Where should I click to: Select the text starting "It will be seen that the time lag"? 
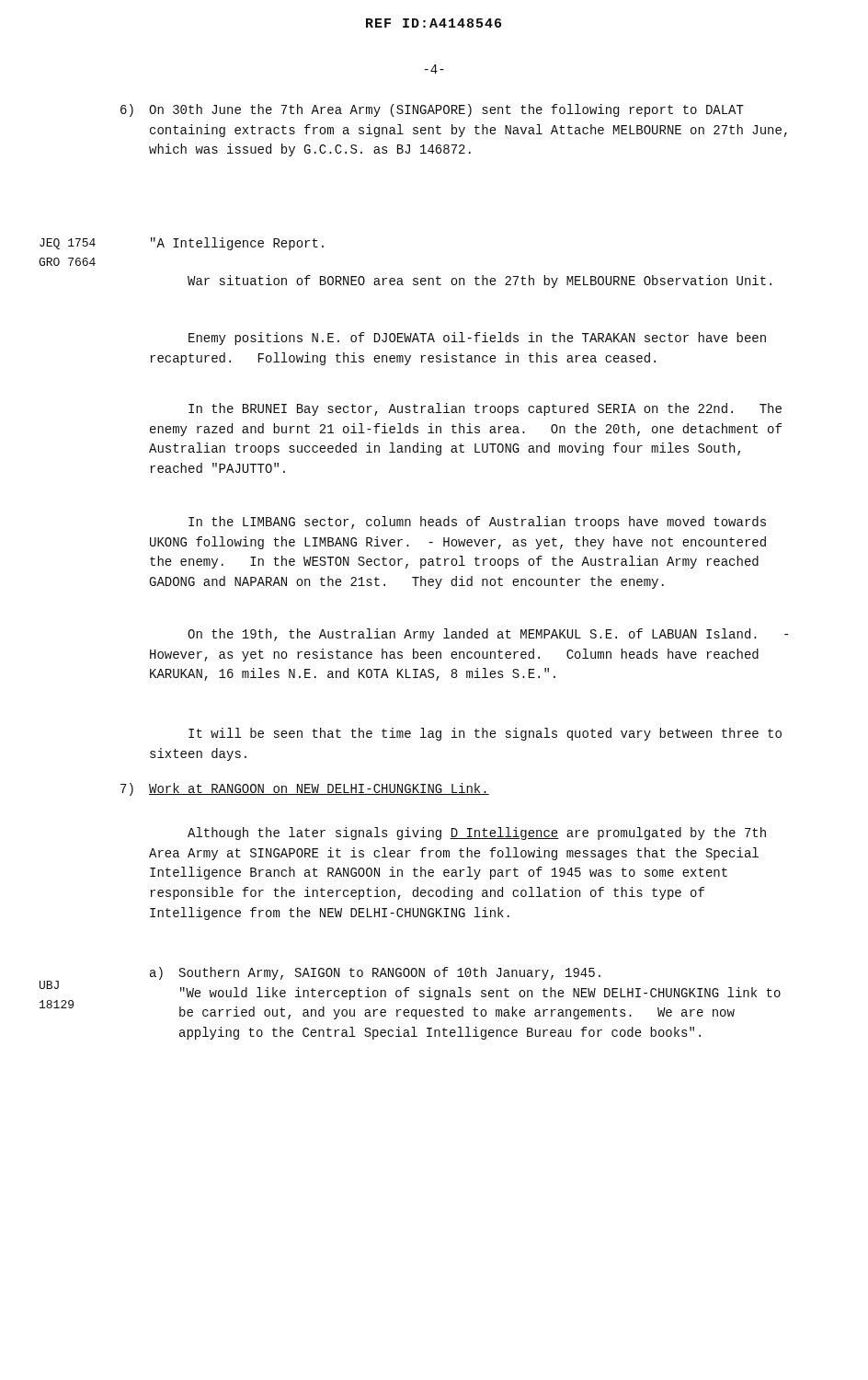point(466,744)
